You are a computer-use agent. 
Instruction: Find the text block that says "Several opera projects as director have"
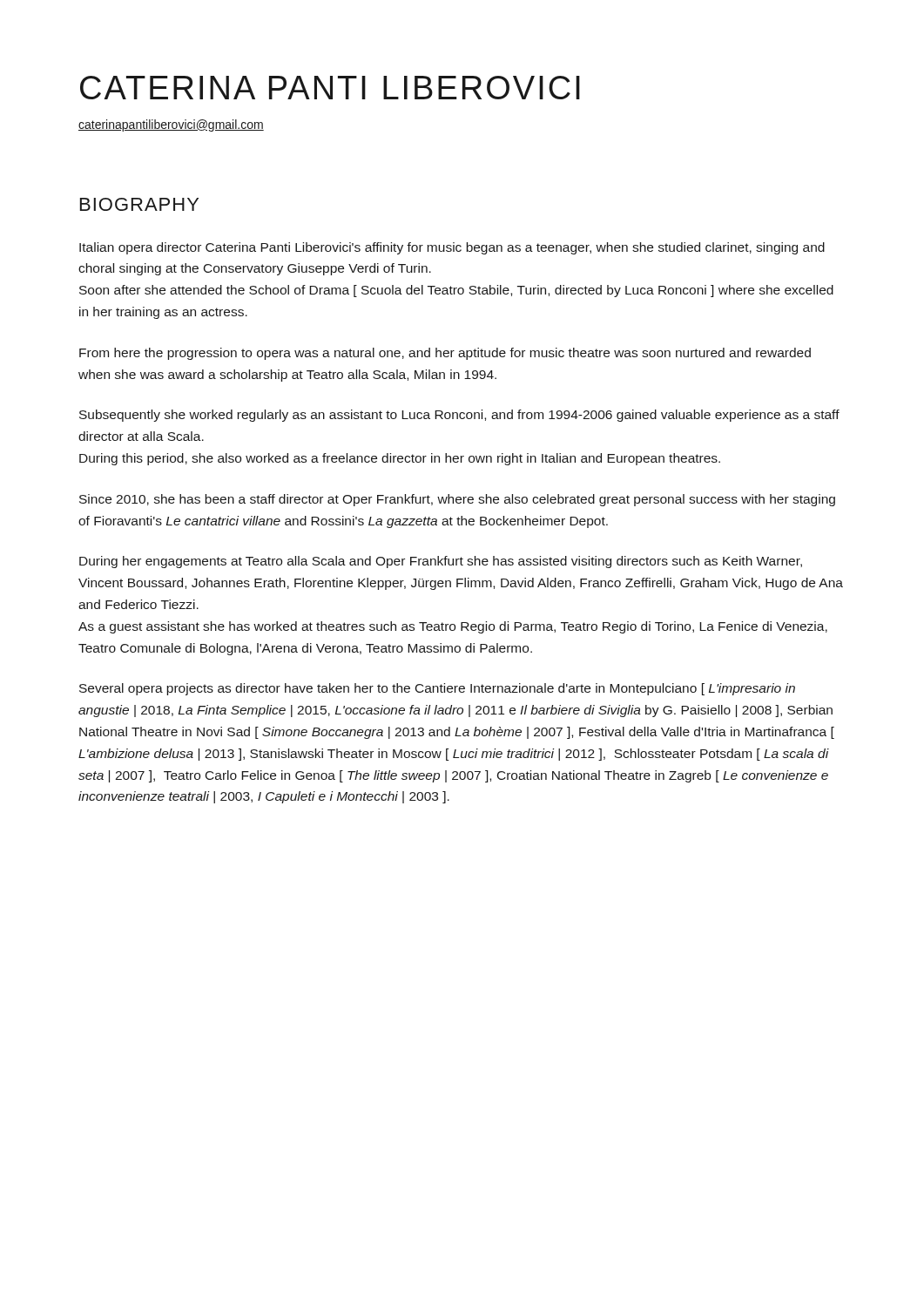tap(456, 742)
